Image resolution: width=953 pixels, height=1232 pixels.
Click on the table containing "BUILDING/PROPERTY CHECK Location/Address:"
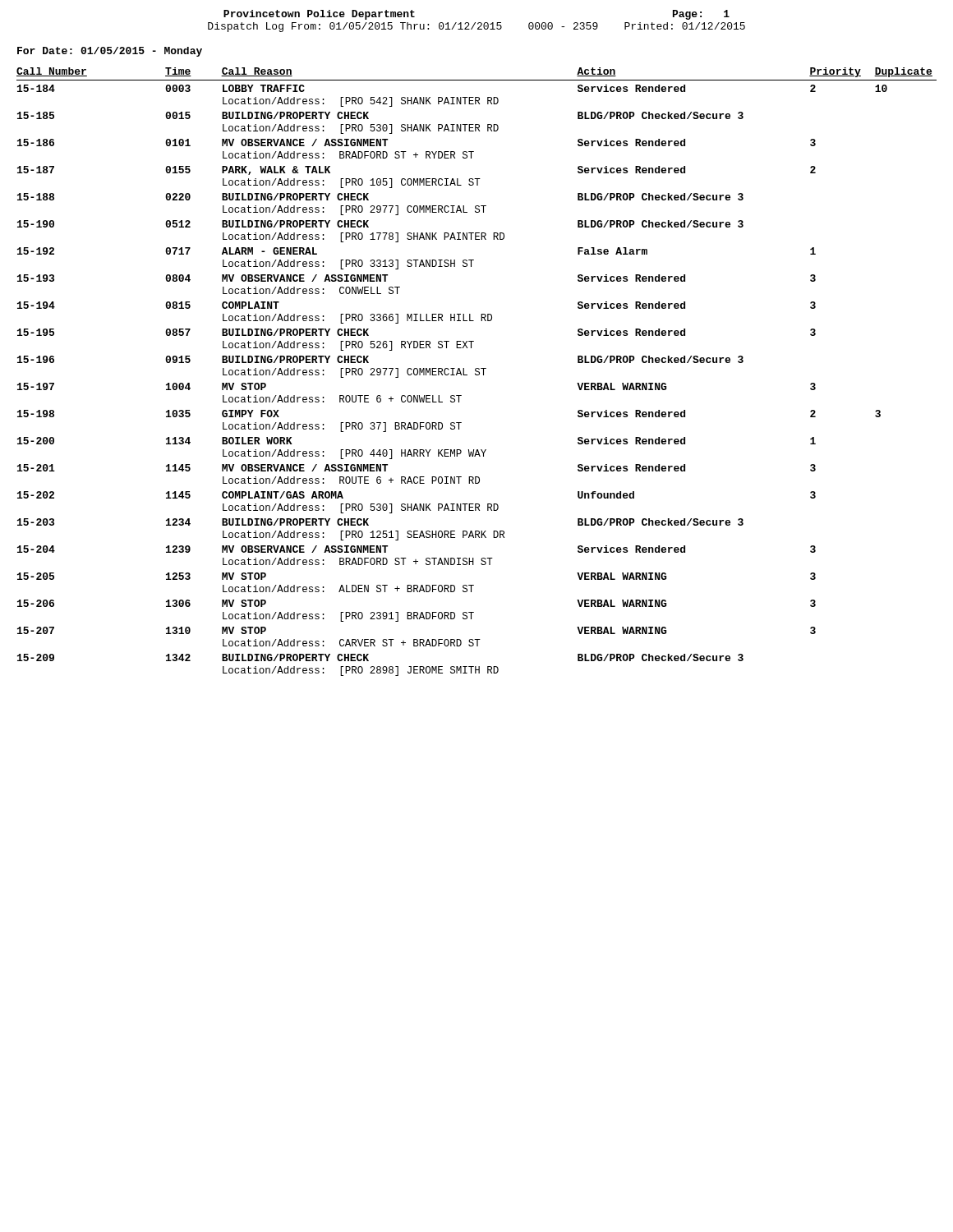(476, 370)
